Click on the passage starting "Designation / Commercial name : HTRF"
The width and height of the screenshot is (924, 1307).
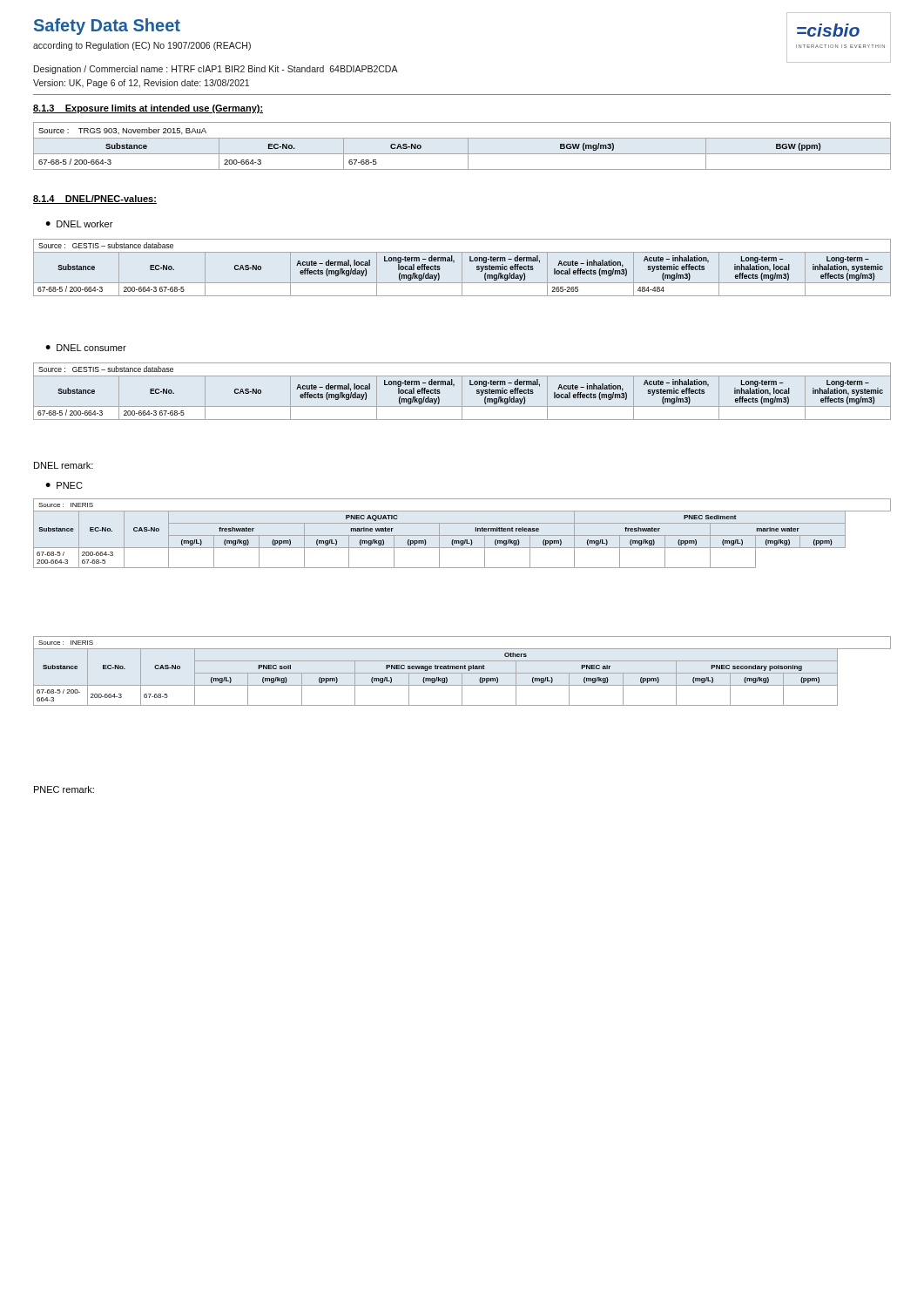pyautogui.click(x=215, y=76)
